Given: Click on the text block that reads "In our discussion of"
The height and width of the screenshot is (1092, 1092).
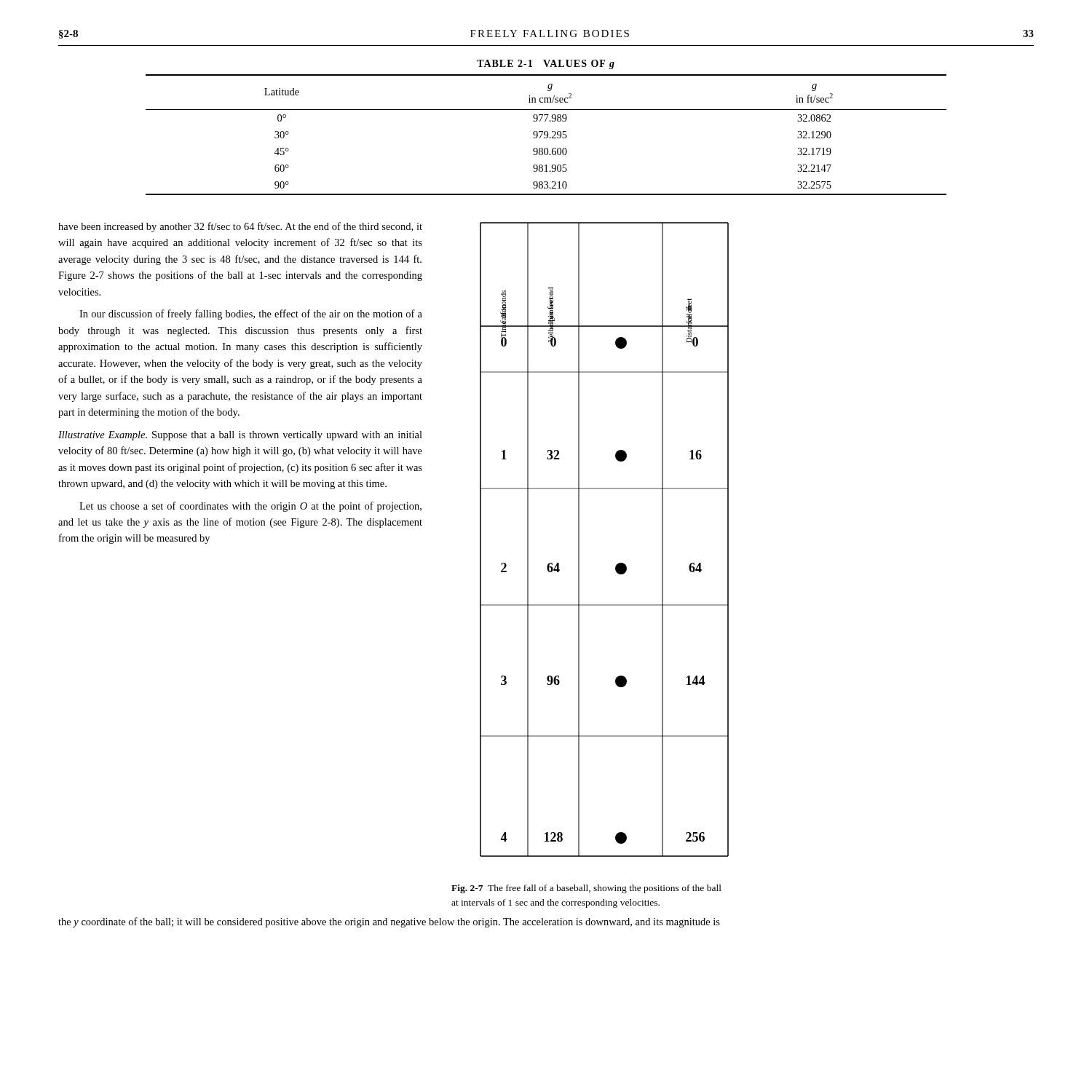Looking at the screenshot, I should 240,363.
